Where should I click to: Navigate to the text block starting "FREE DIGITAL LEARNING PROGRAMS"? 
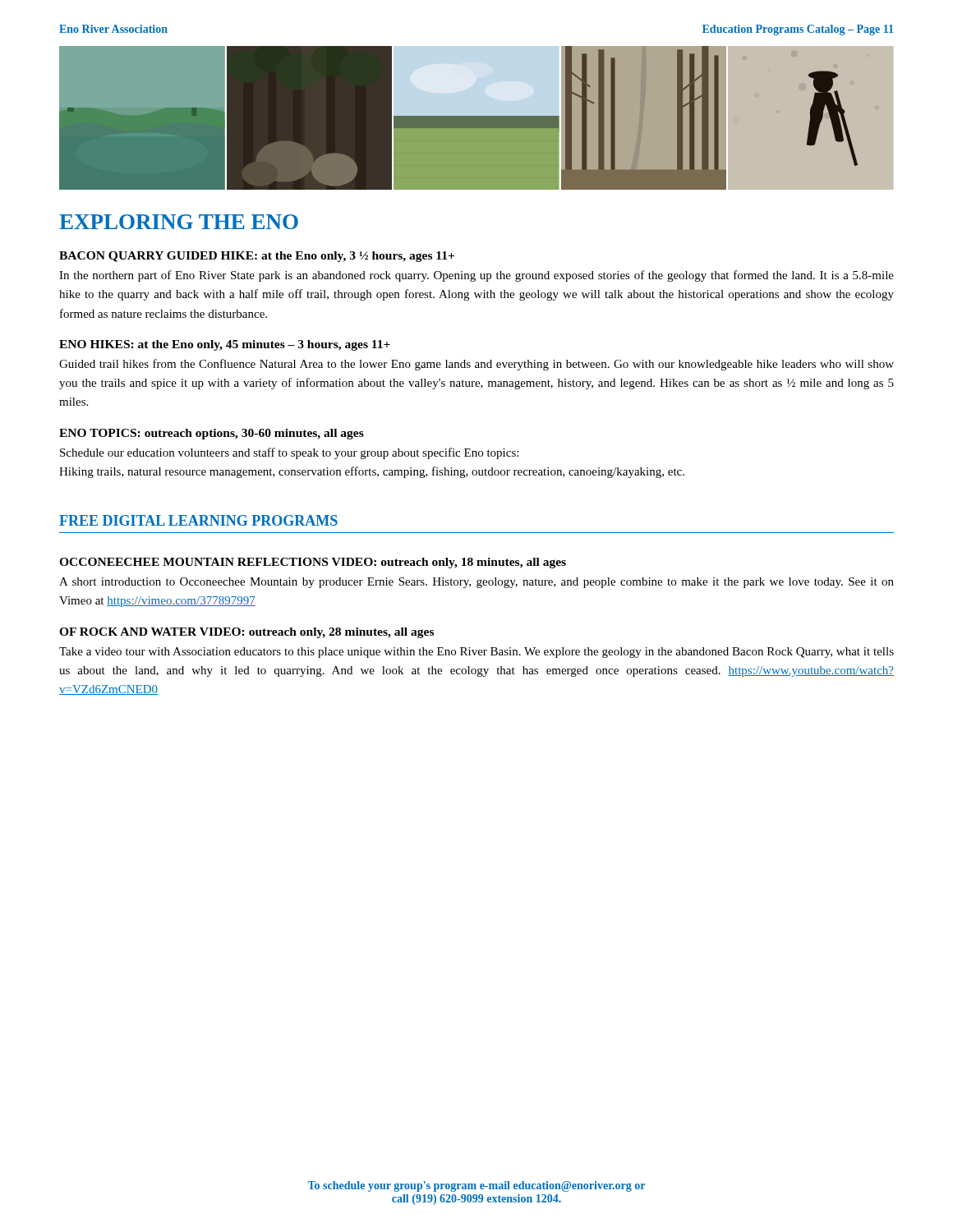(199, 521)
